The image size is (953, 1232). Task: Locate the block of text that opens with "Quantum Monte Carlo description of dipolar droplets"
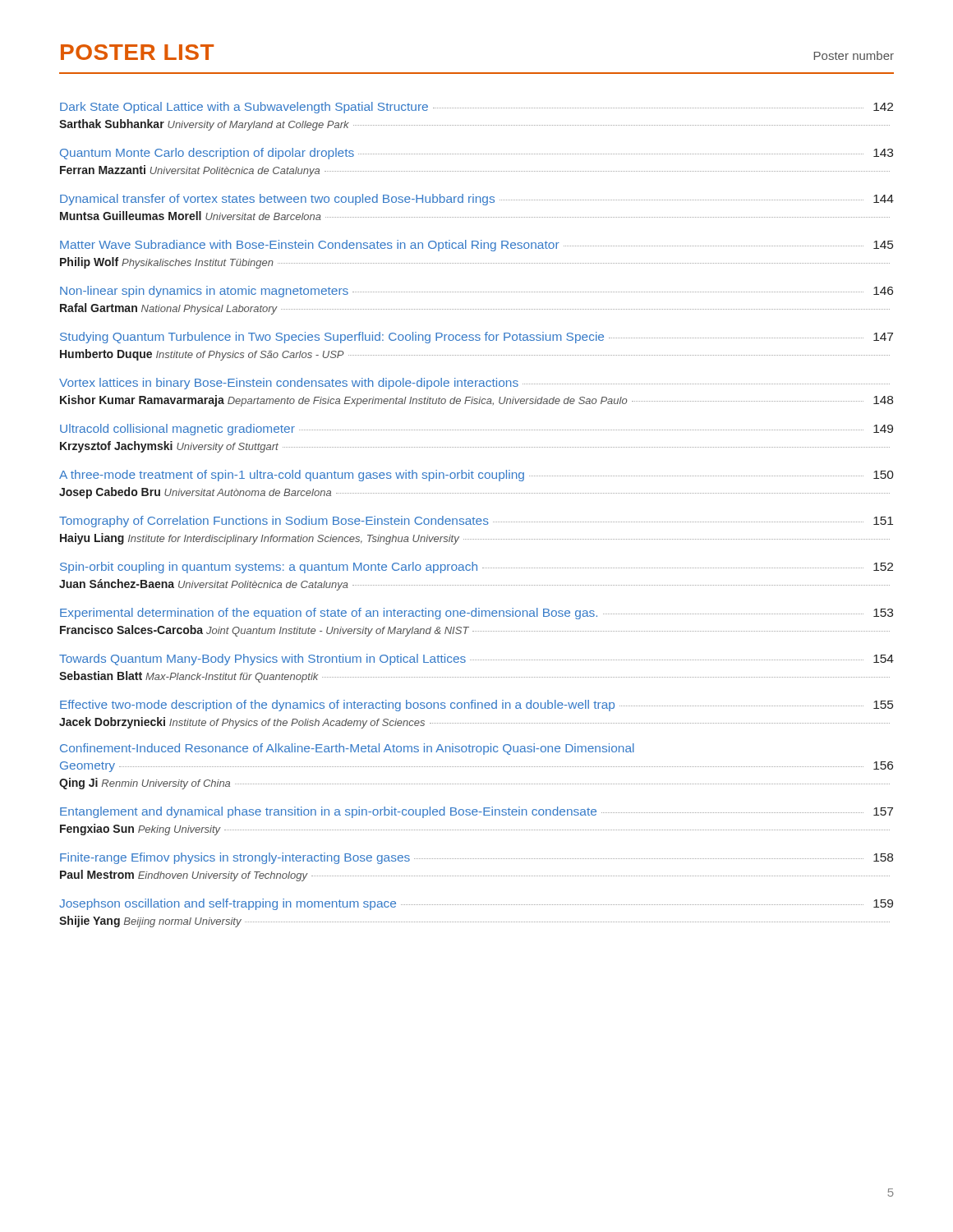coord(476,160)
